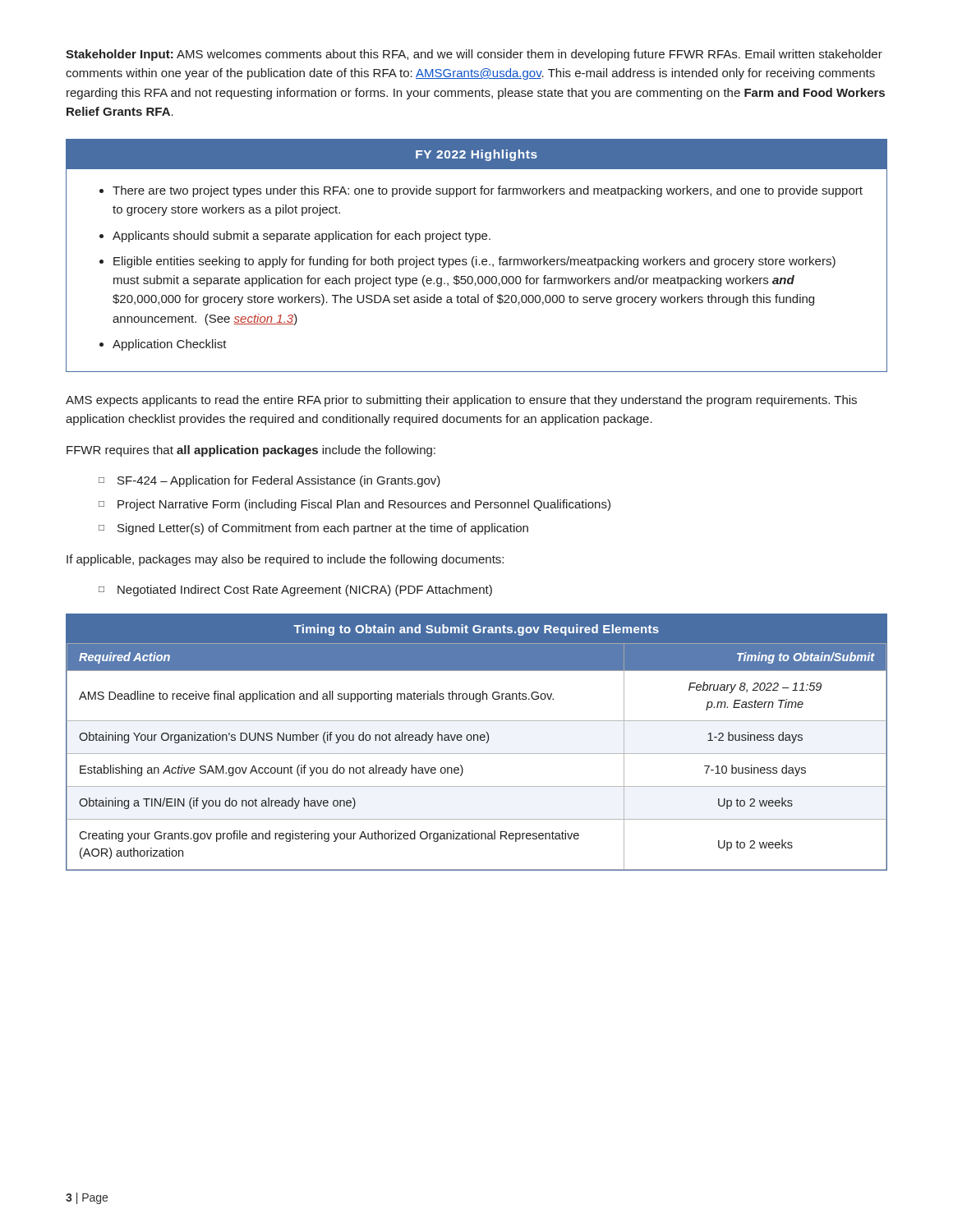953x1232 pixels.
Task: Find "SF-424 – Application for Federal Assistance (in Grants.gov)" on this page
Action: [279, 480]
